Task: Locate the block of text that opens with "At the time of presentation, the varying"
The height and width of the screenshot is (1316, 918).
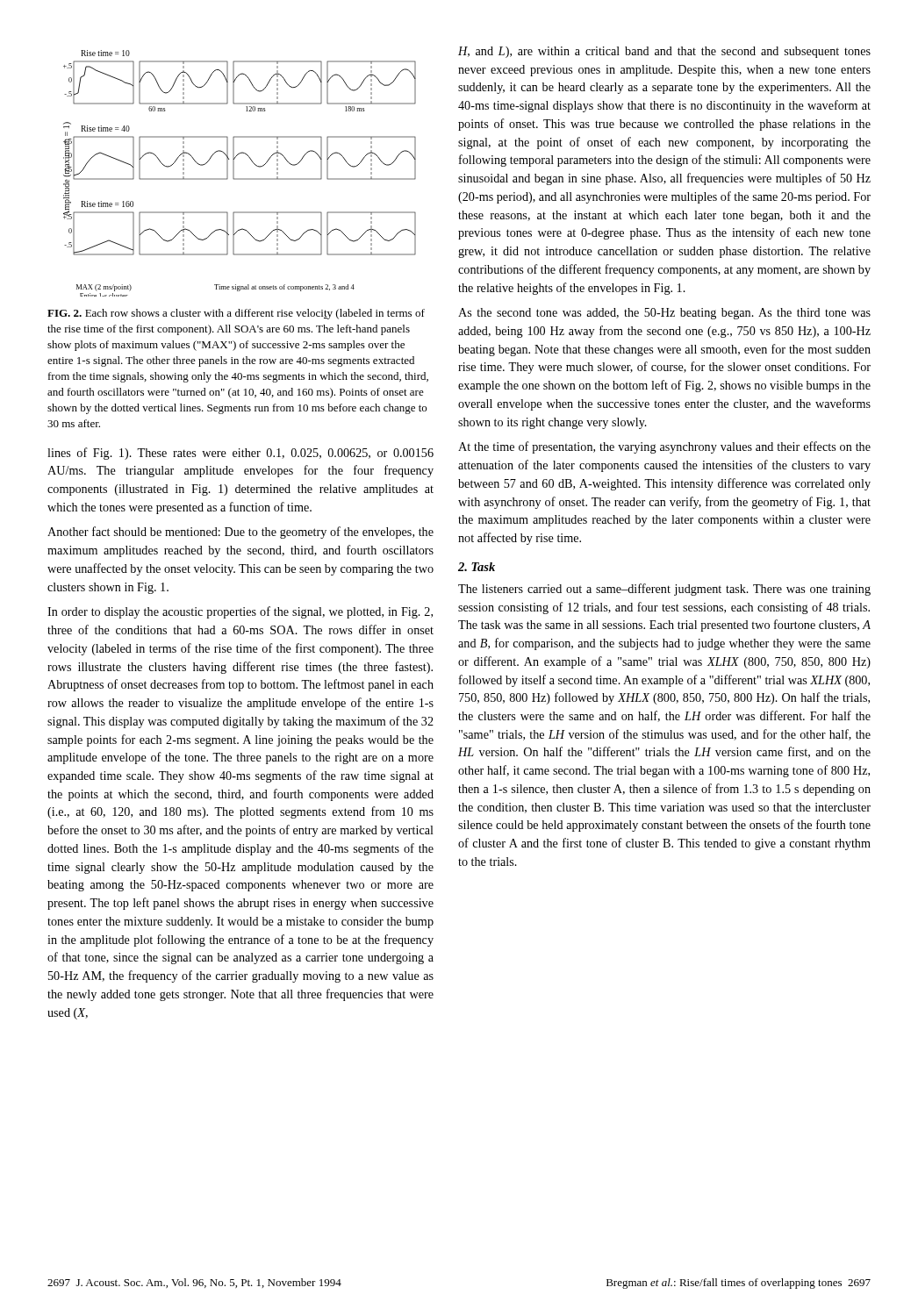Action: coord(664,492)
